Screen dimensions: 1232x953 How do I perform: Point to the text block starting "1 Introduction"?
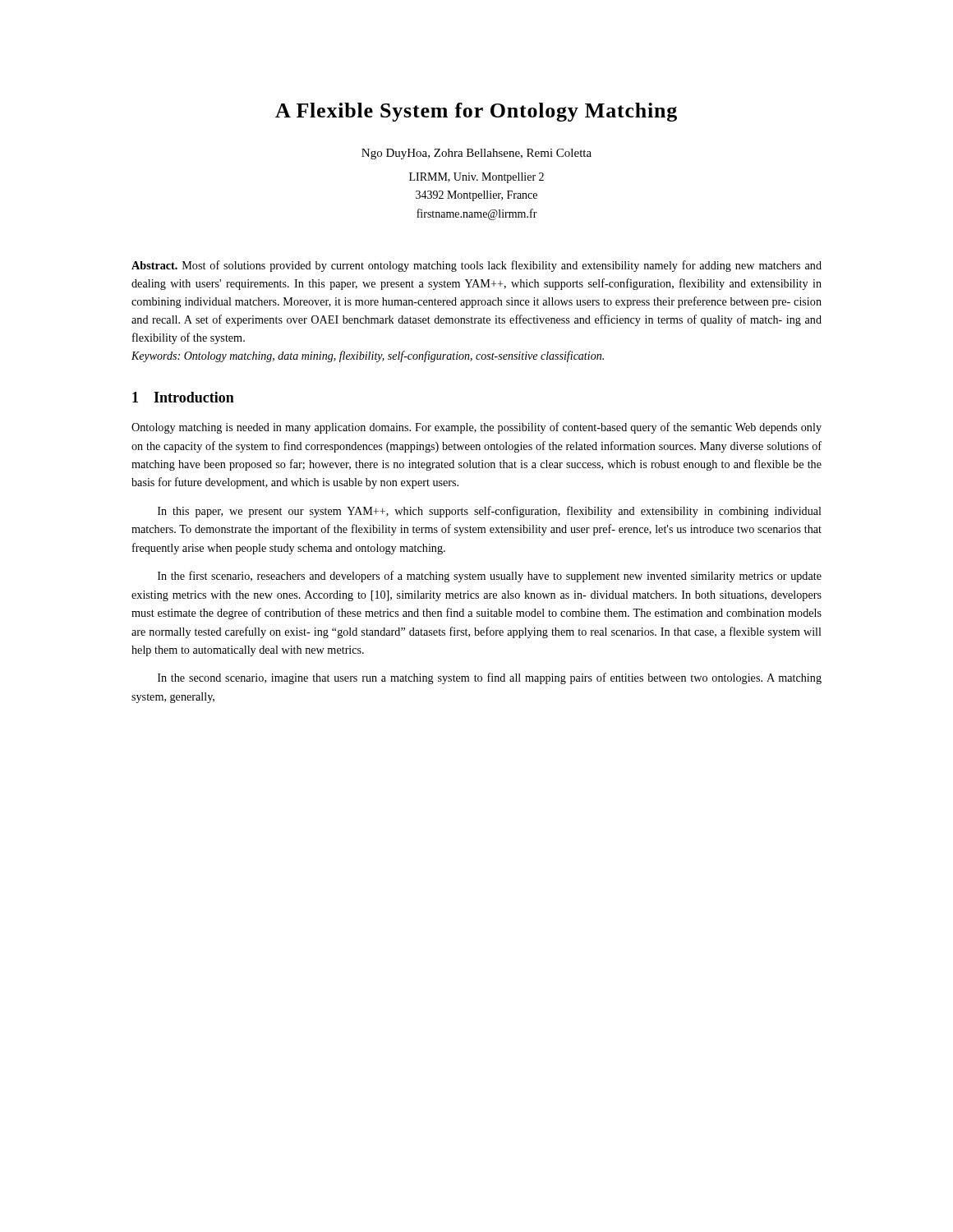point(183,398)
